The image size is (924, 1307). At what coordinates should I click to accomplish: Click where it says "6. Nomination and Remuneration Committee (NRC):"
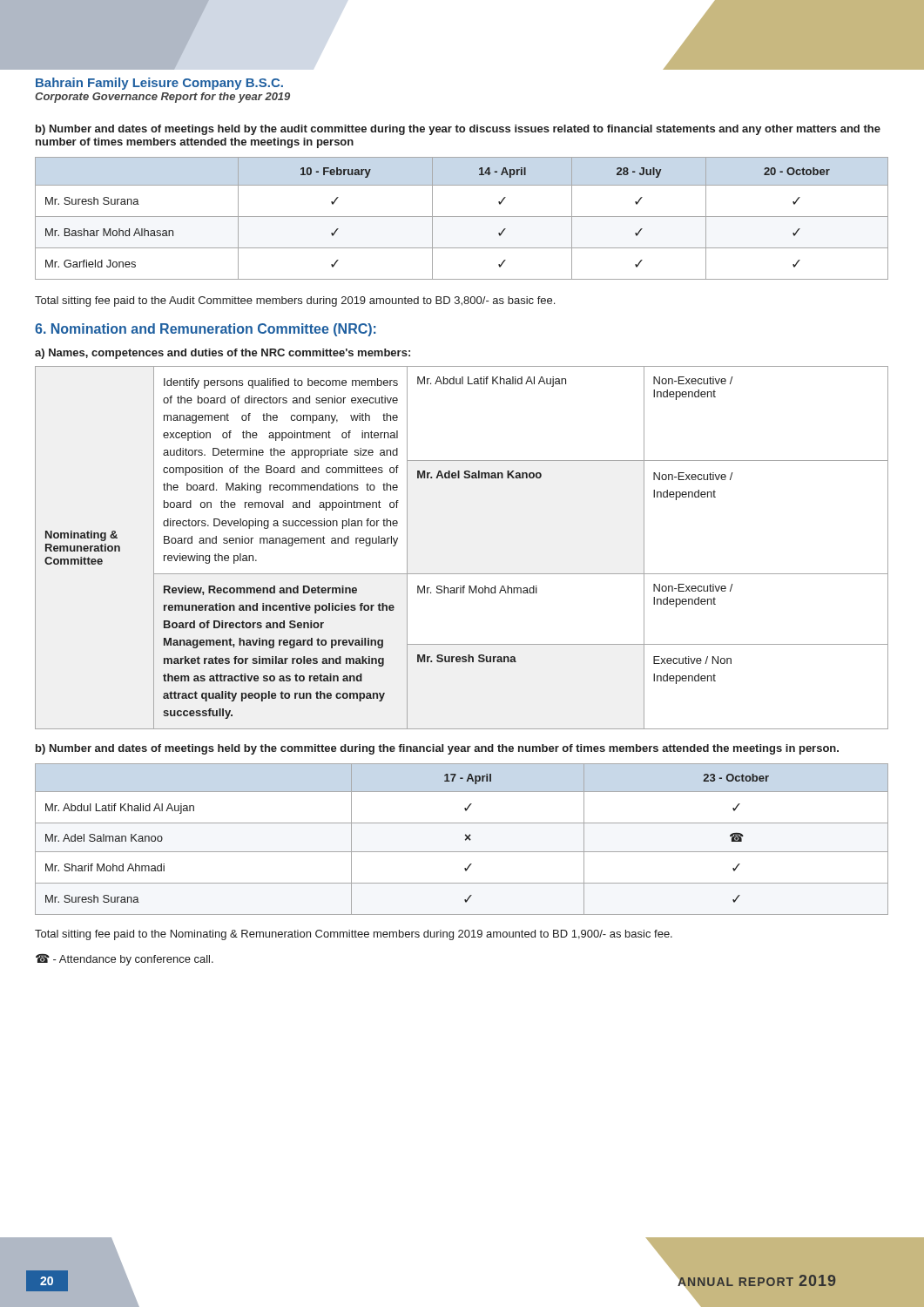206,329
